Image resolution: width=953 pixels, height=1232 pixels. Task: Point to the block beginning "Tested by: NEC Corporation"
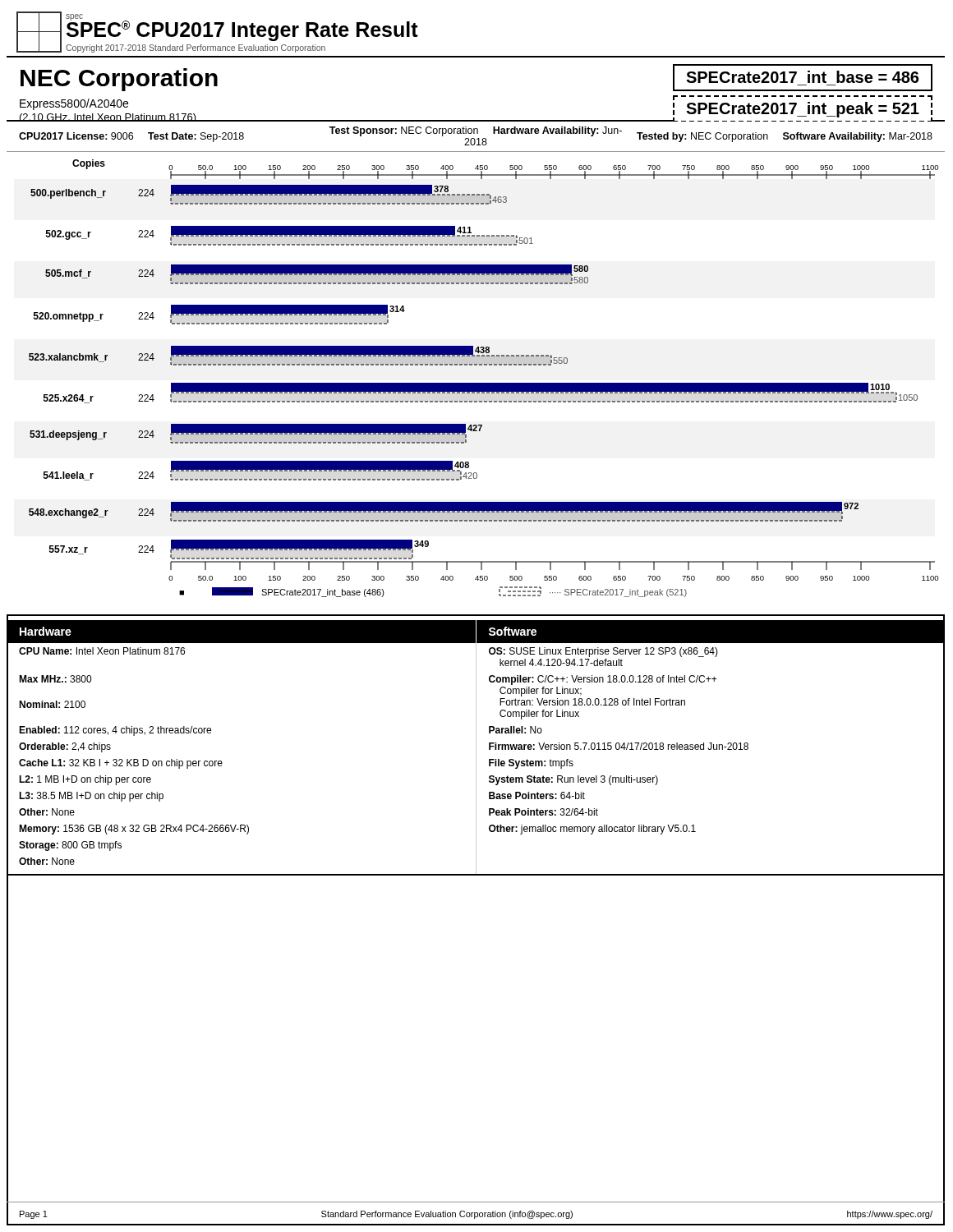[785, 136]
